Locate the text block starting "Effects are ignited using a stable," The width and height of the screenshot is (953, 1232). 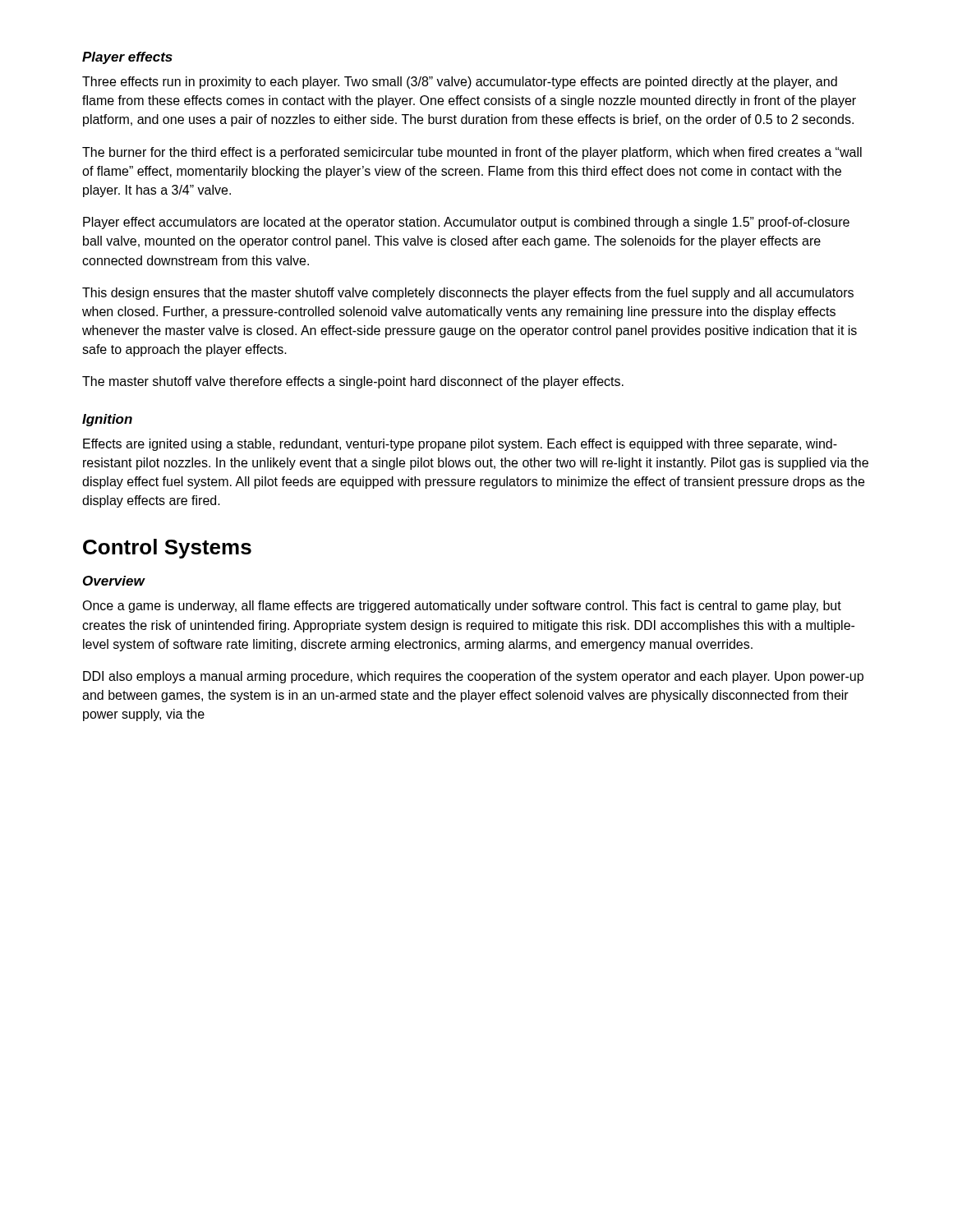point(475,472)
